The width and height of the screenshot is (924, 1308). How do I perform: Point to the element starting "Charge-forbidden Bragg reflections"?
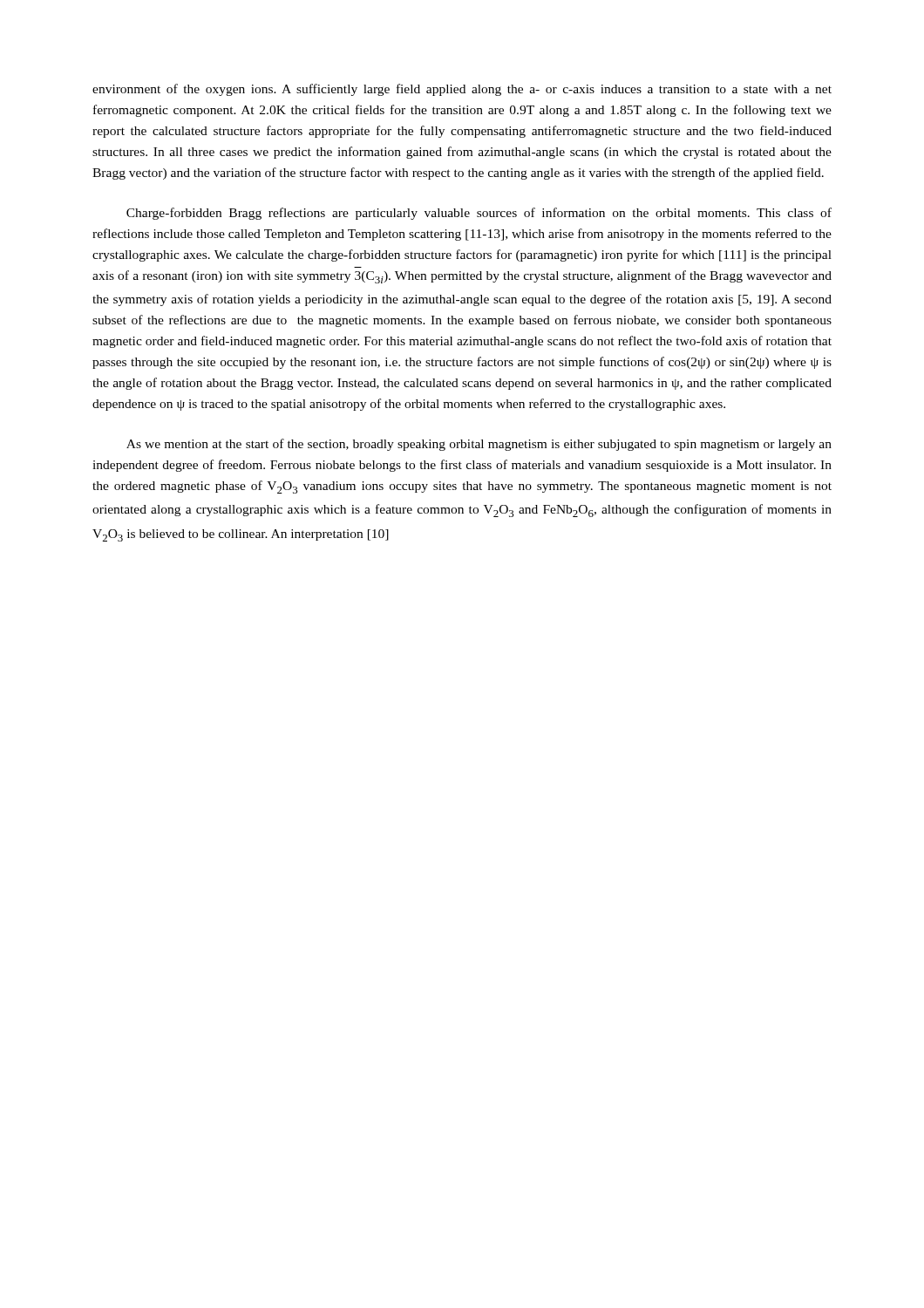462,308
